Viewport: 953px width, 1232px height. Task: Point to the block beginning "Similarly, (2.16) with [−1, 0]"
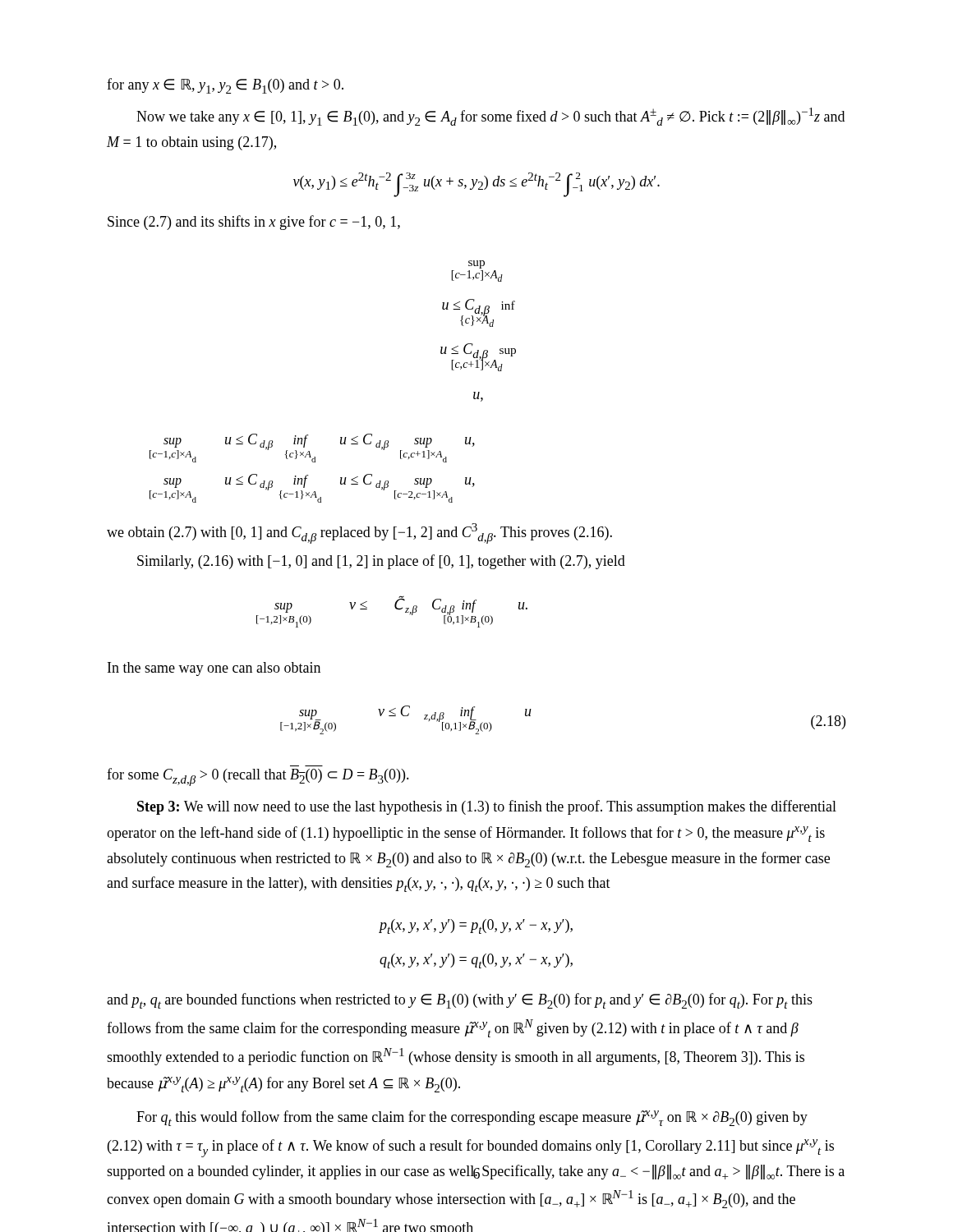coord(381,561)
